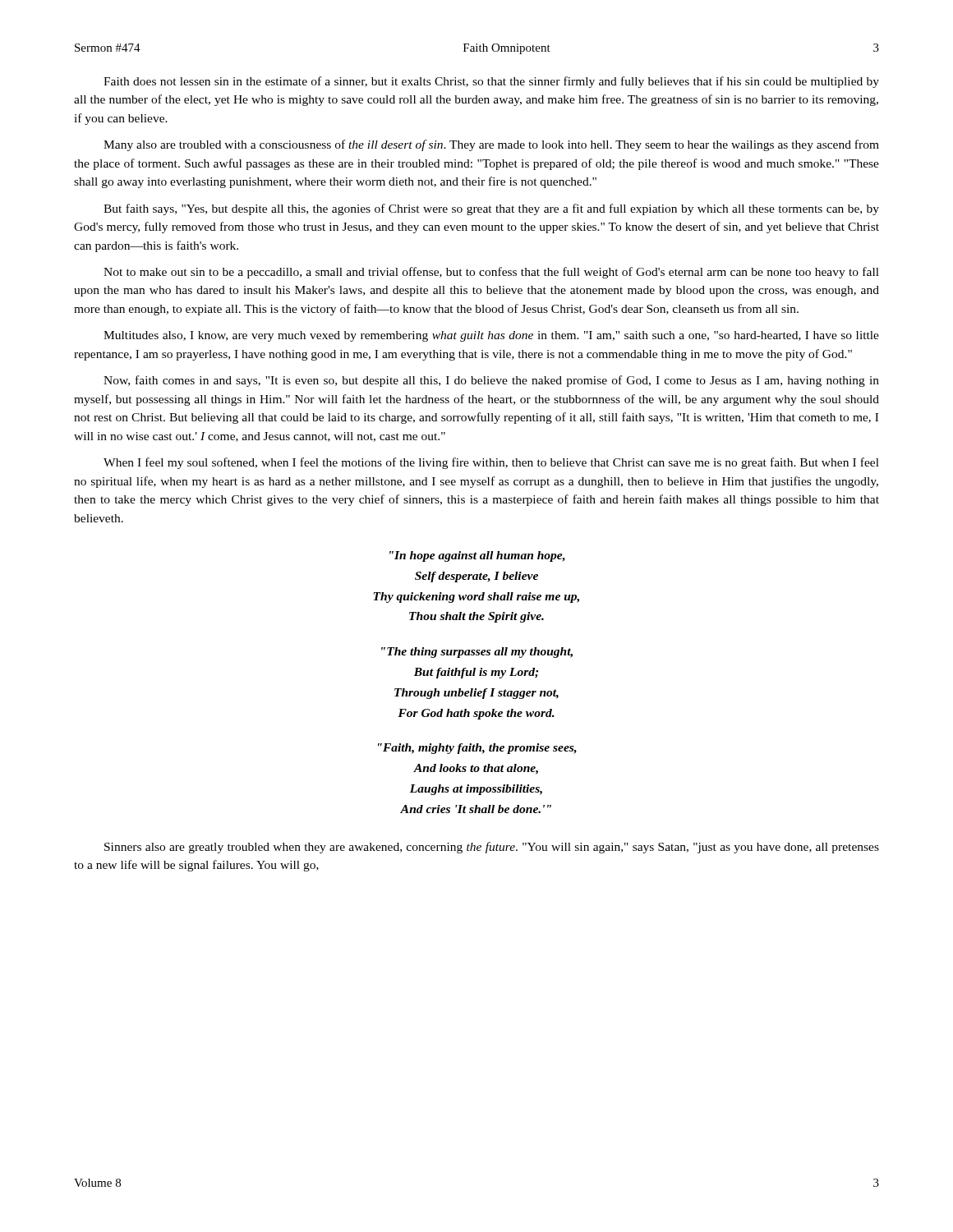
Task: Point to the text block starting "Multitudes also, I know, are very"
Action: (476, 344)
